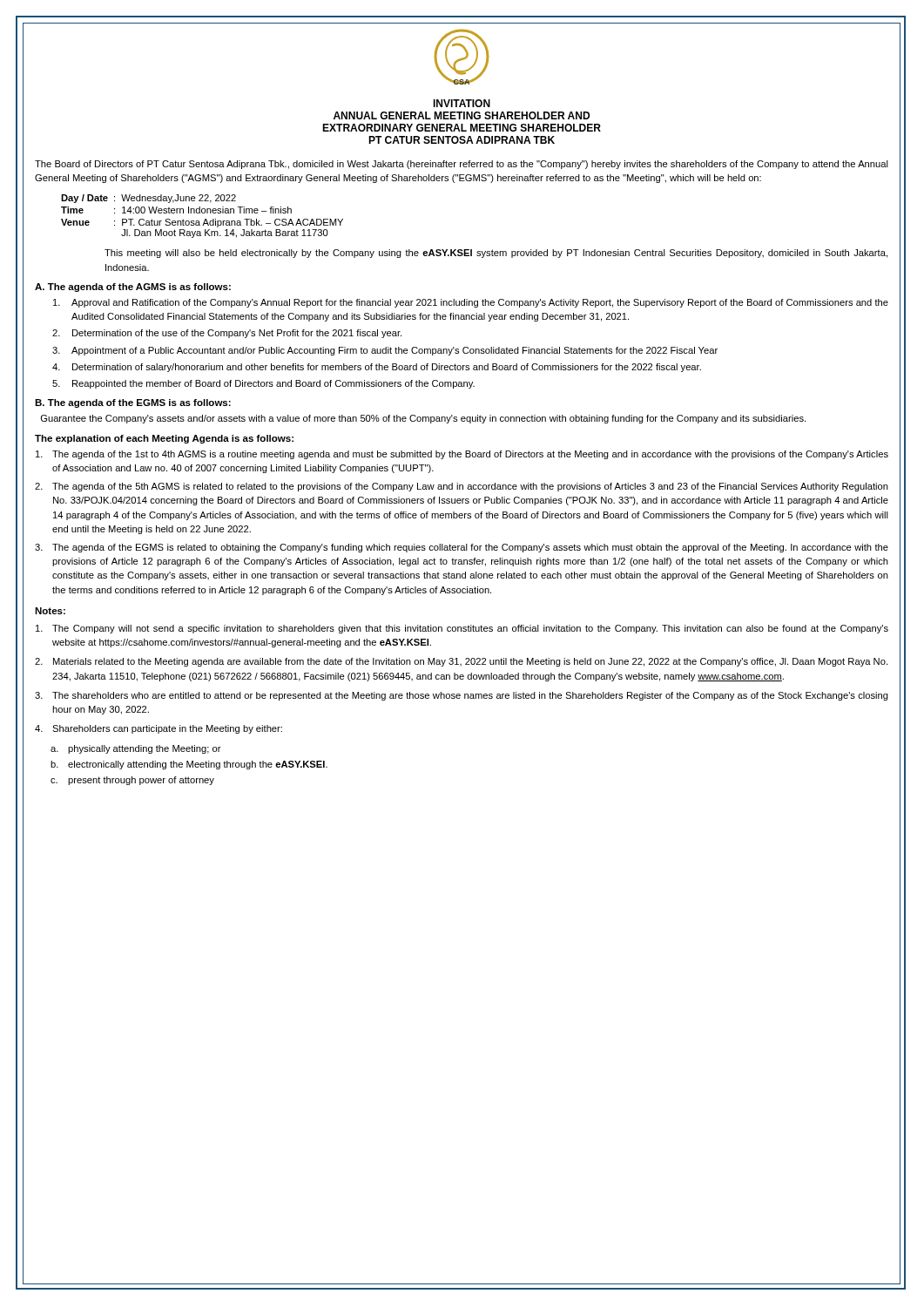Find the table that mentions "Day / Date"

coord(475,216)
